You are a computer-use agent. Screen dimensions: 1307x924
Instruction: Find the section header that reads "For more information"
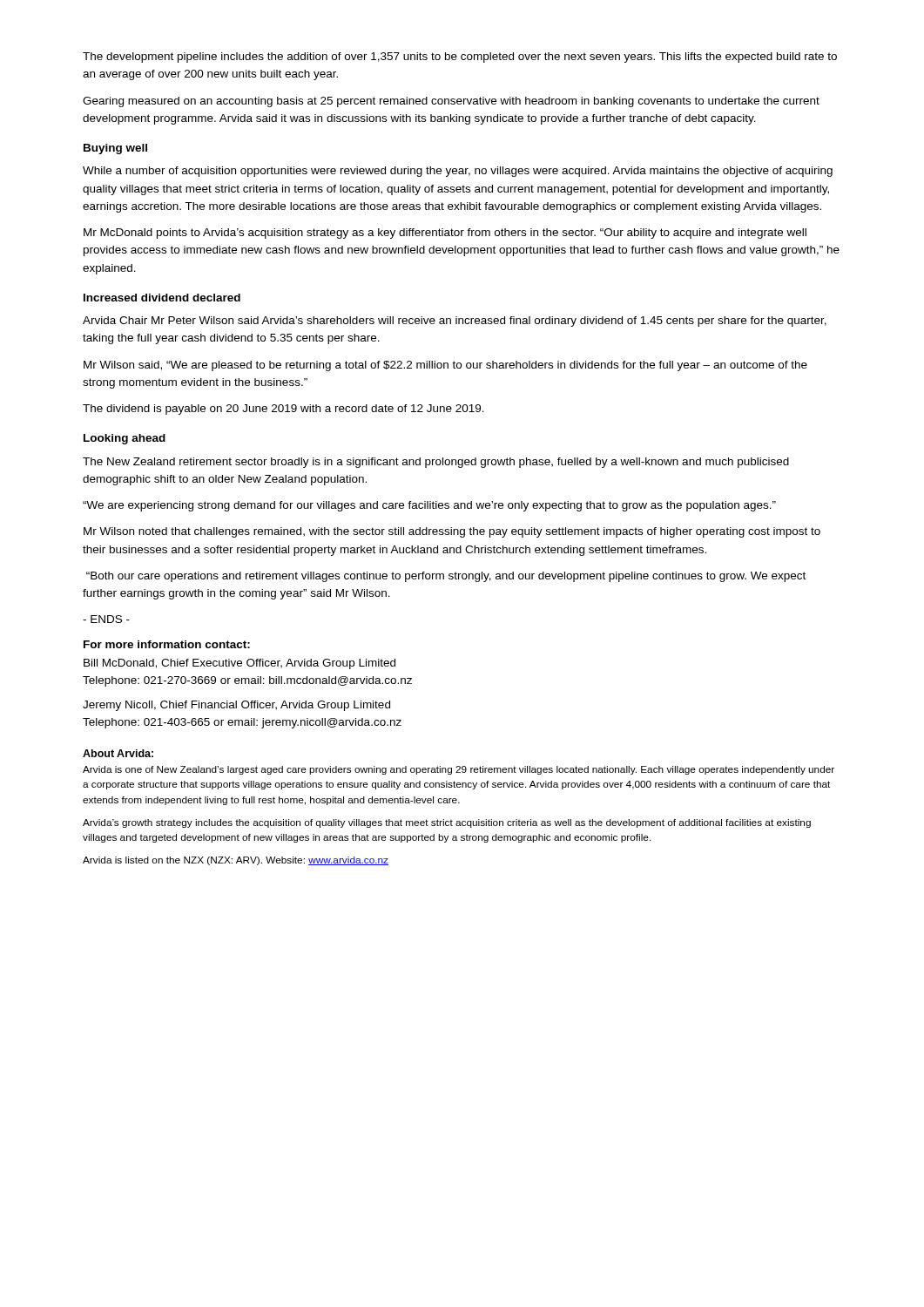167,644
